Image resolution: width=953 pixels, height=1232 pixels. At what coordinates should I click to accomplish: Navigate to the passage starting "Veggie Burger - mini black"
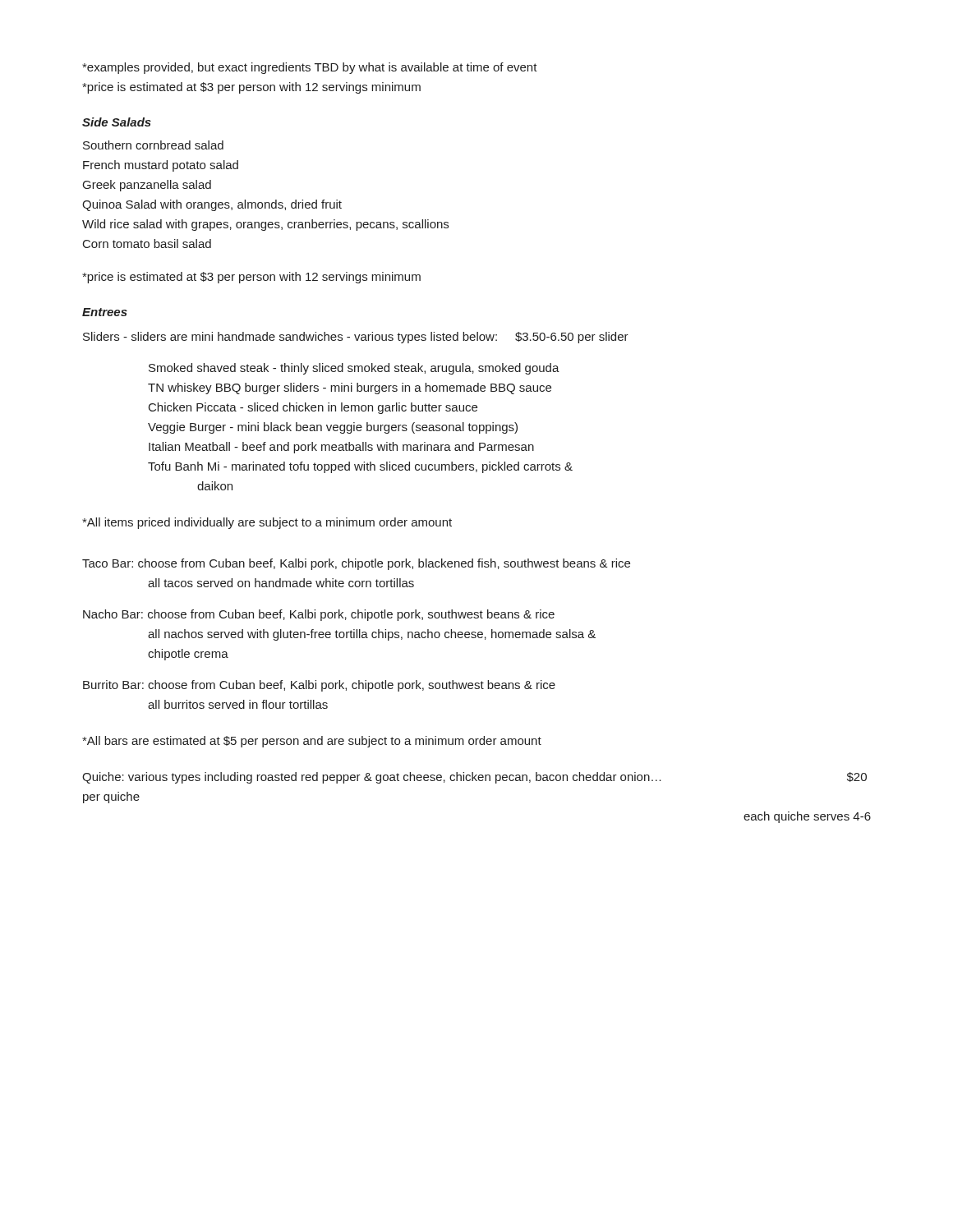[509, 427]
